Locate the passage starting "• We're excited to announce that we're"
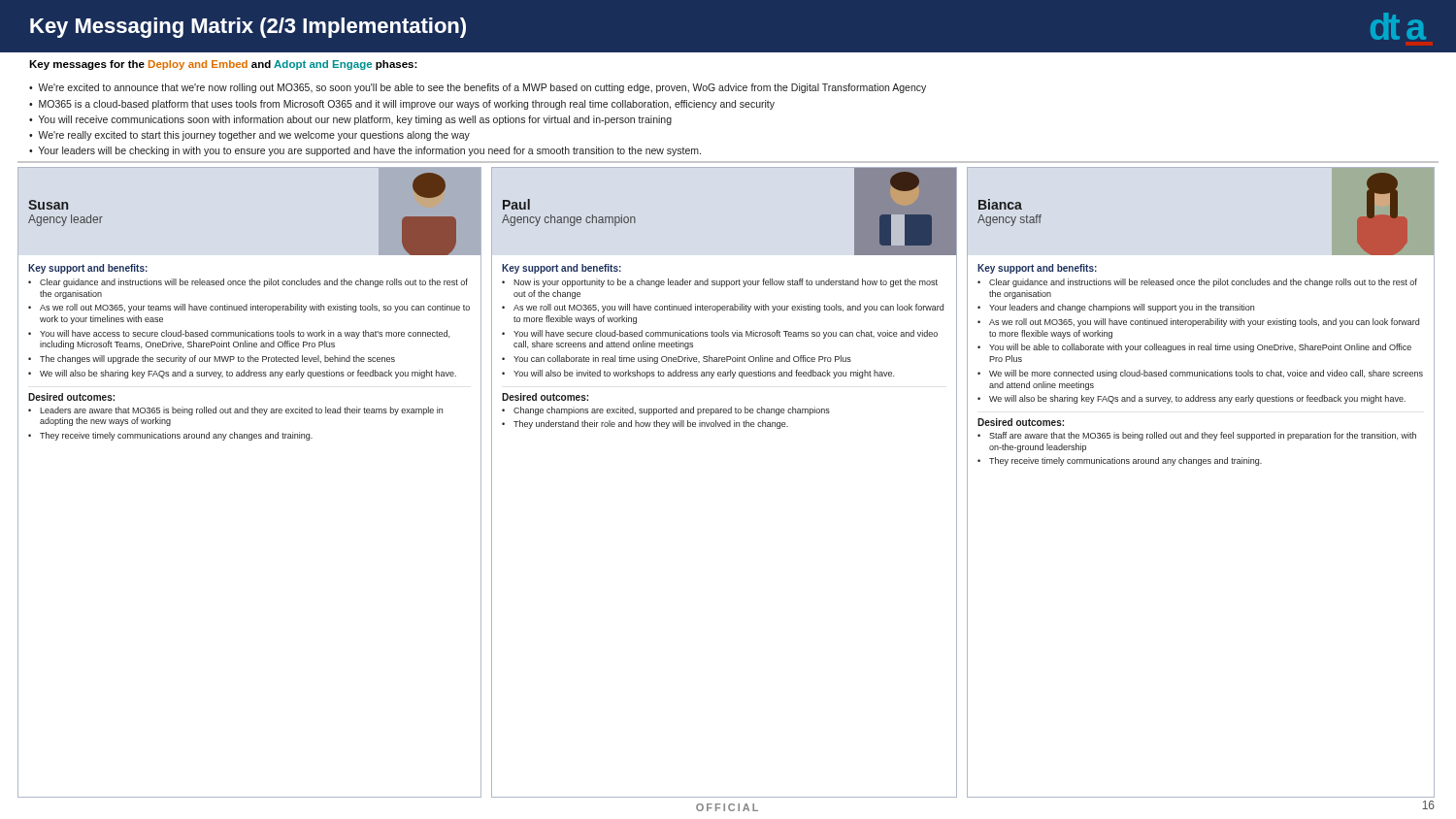 pyautogui.click(x=478, y=87)
